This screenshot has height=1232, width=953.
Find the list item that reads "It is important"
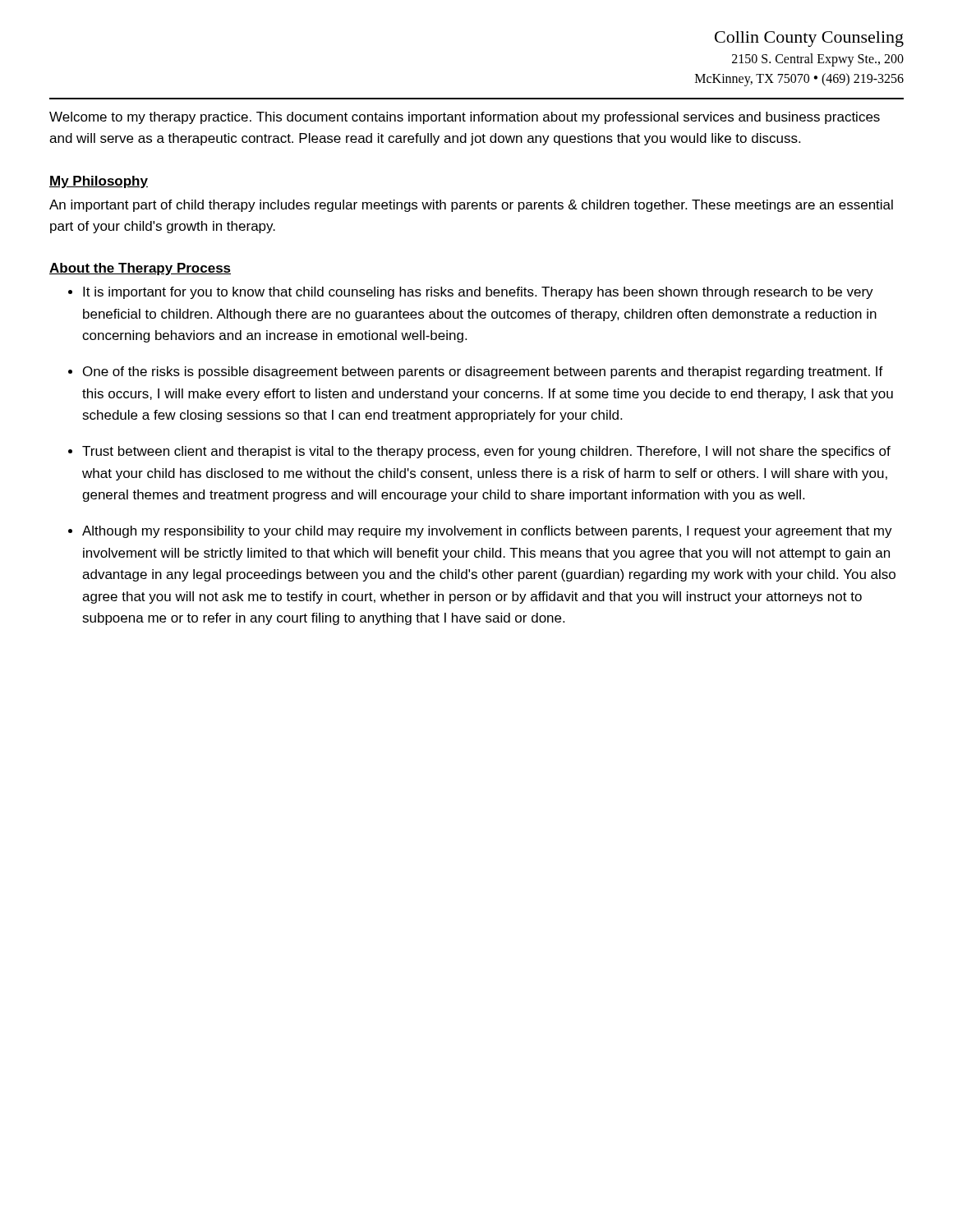(480, 314)
